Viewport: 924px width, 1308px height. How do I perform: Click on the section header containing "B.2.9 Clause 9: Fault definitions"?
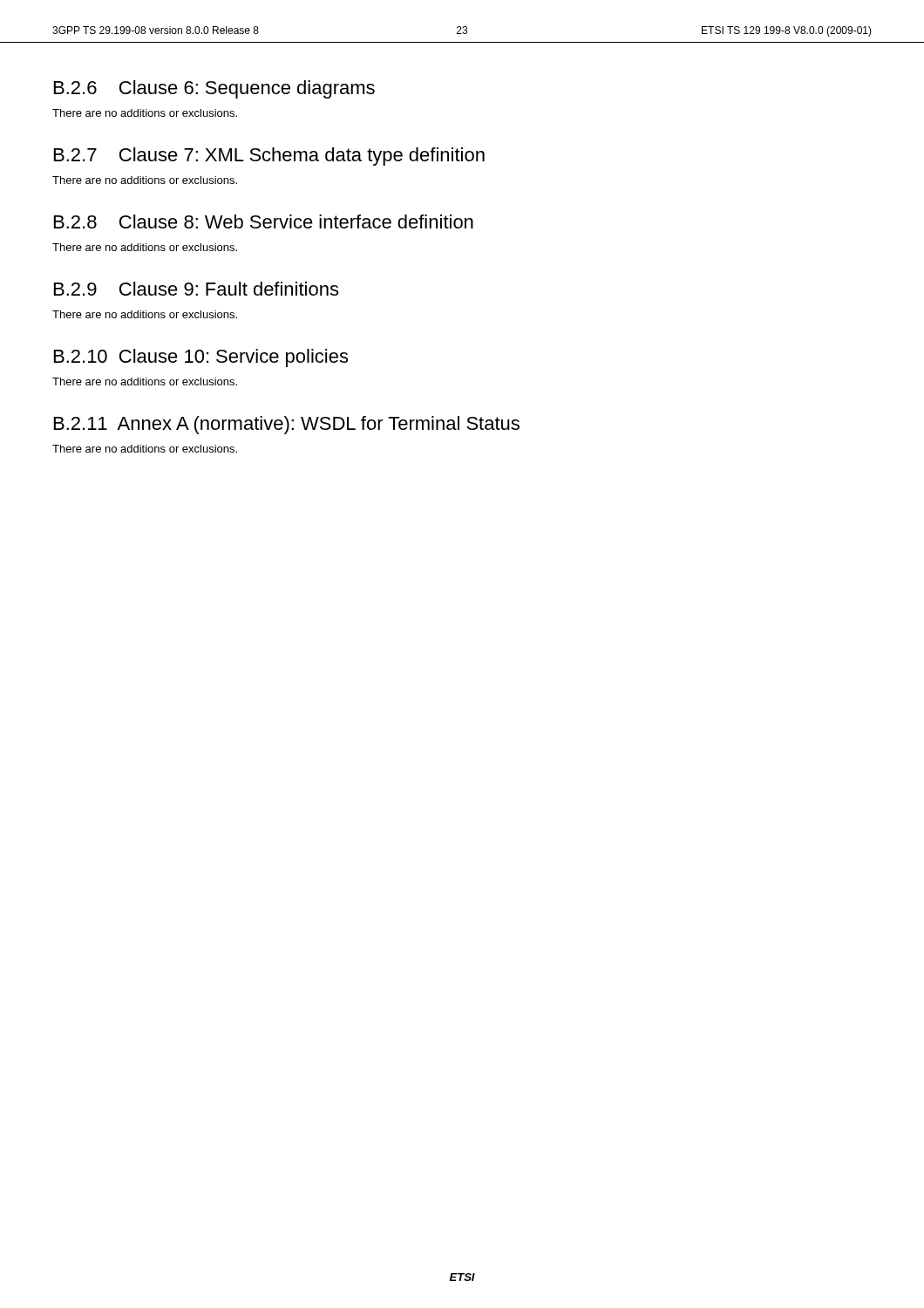[x=196, y=289]
